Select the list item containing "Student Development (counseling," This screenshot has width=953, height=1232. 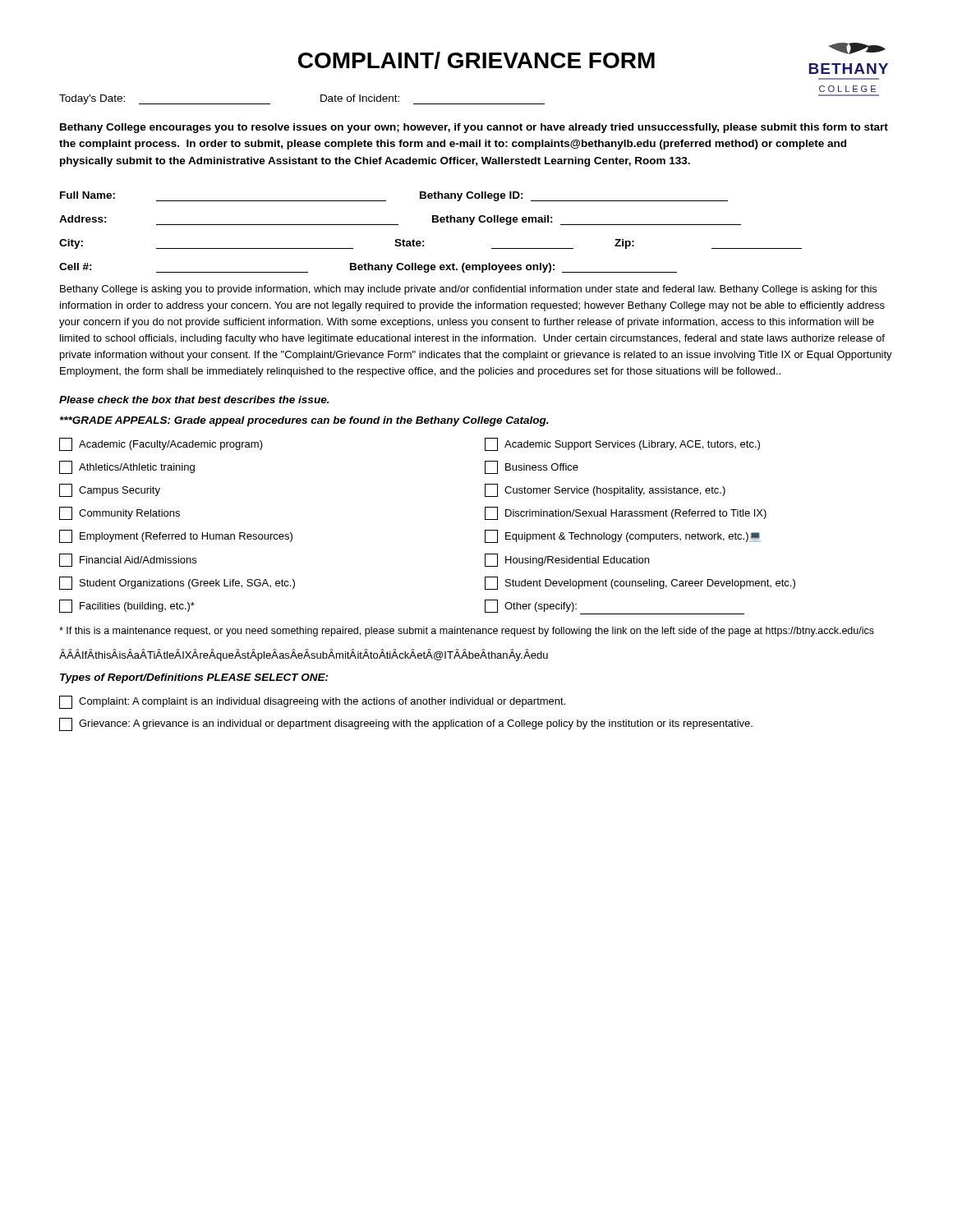tap(640, 583)
